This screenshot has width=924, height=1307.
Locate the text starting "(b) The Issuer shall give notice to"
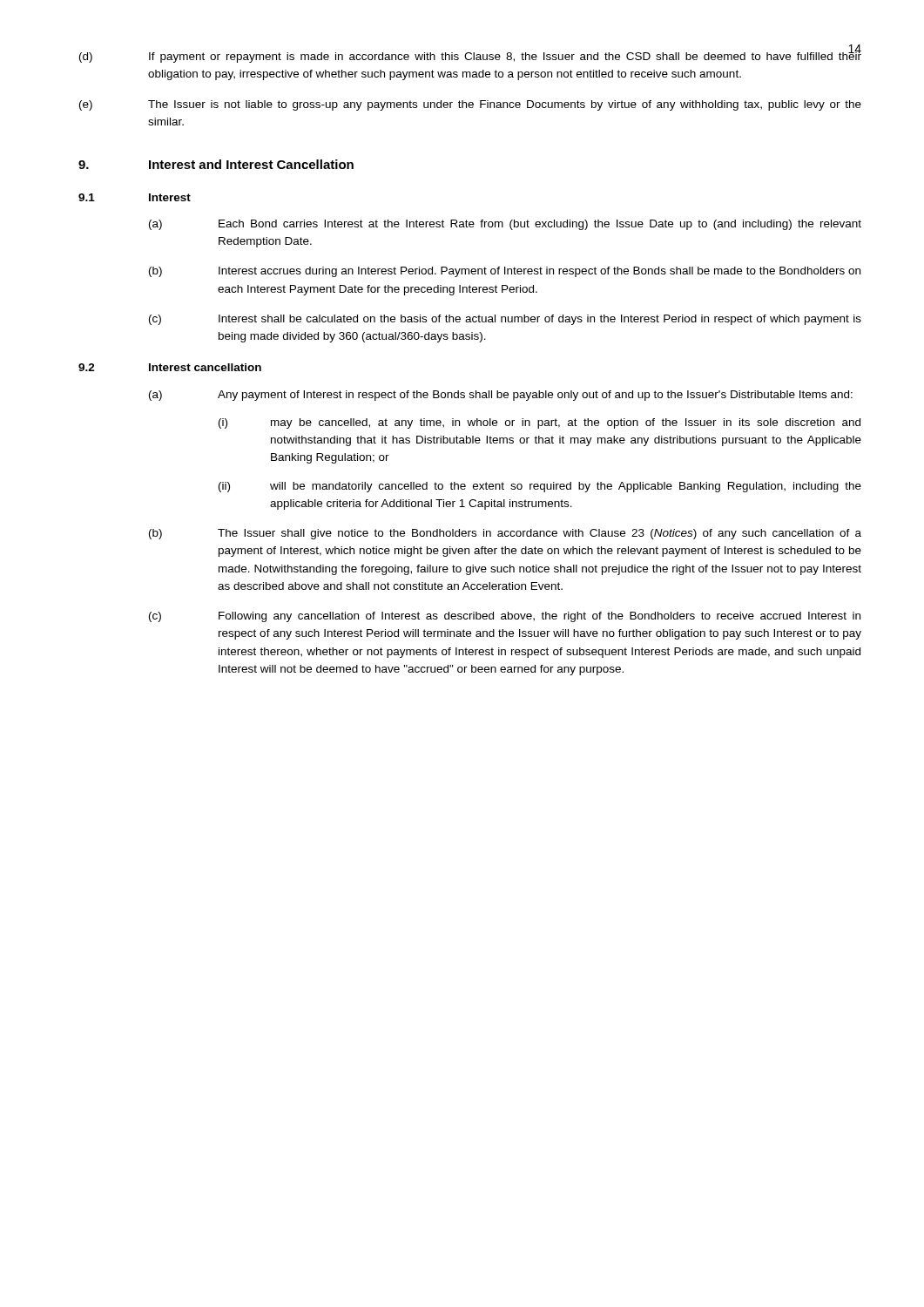point(505,560)
